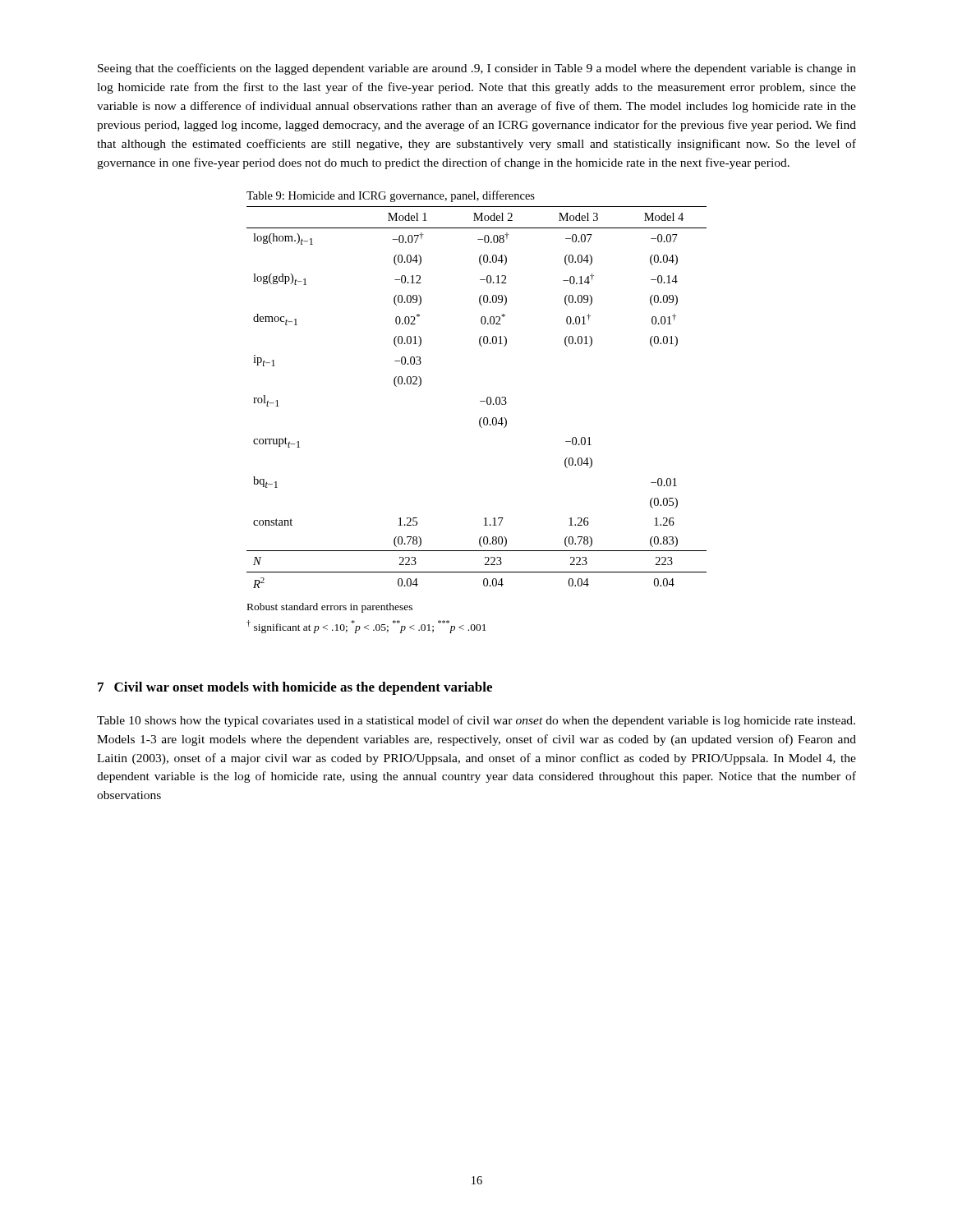Viewport: 953px width, 1232px height.
Task: Click on the block starting "Robust standard errors in parentheses"
Action: (330, 607)
